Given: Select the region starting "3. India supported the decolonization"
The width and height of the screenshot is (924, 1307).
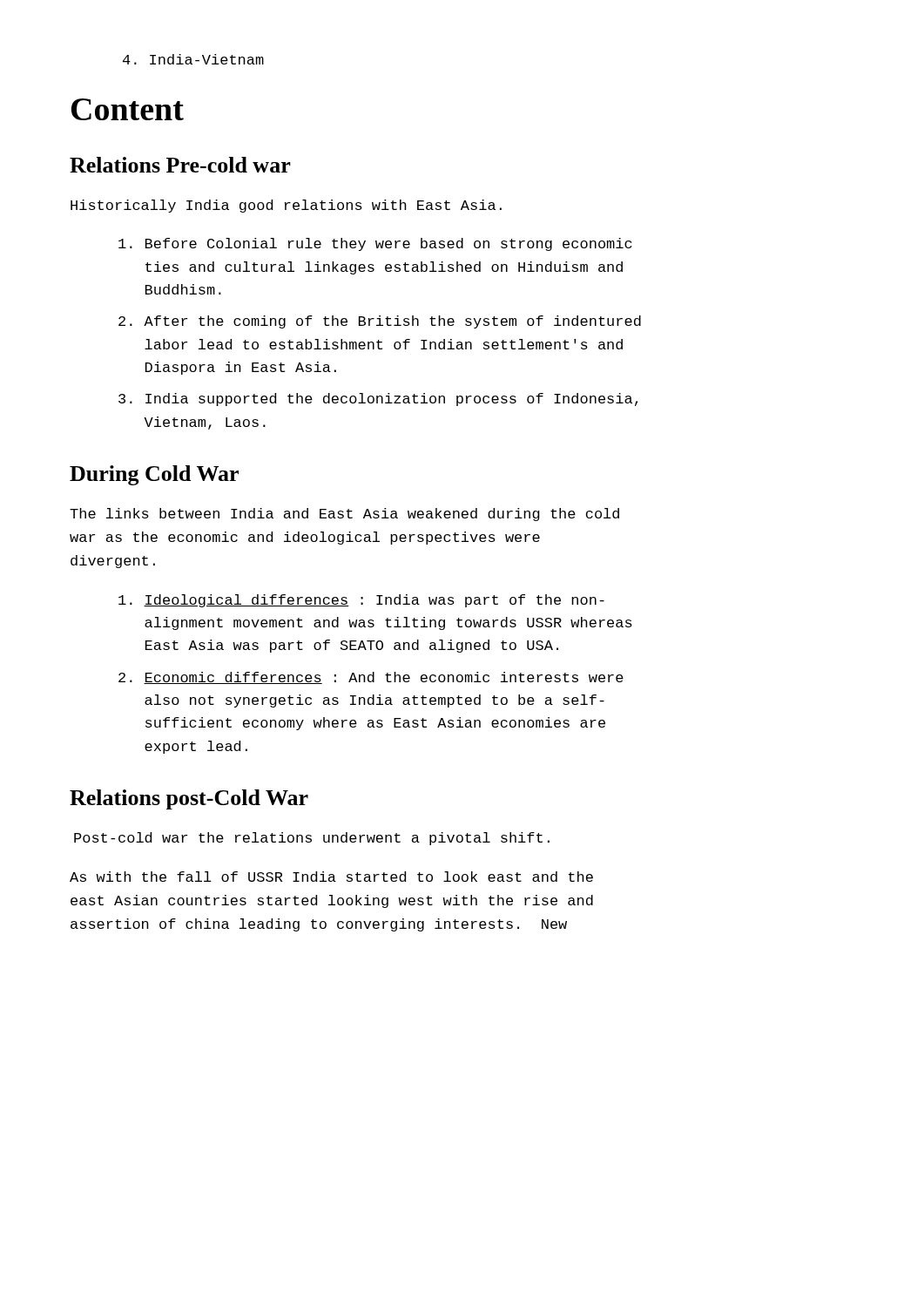Looking at the screenshot, I should pos(380,411).
